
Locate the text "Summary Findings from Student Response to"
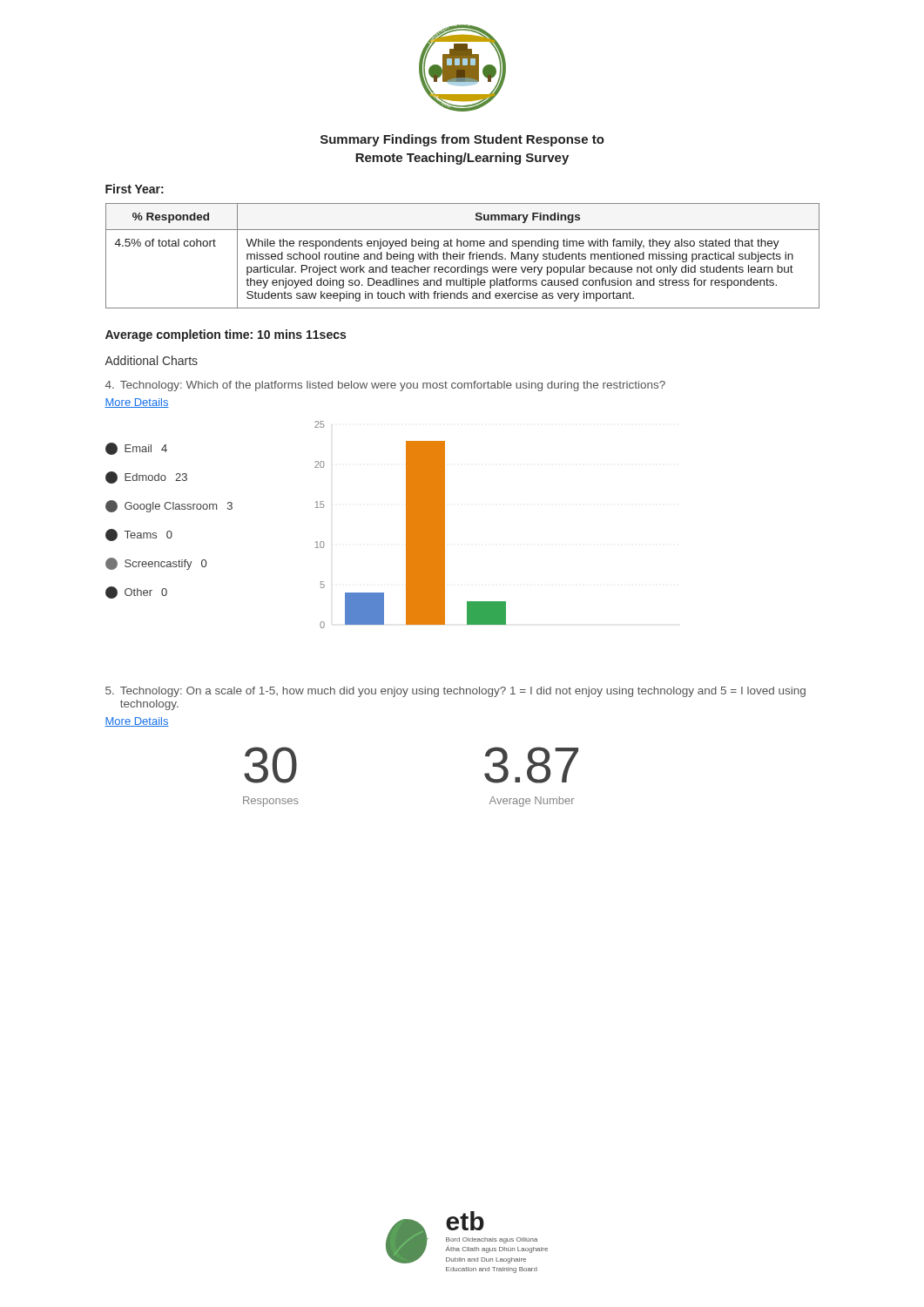(462, 139)
